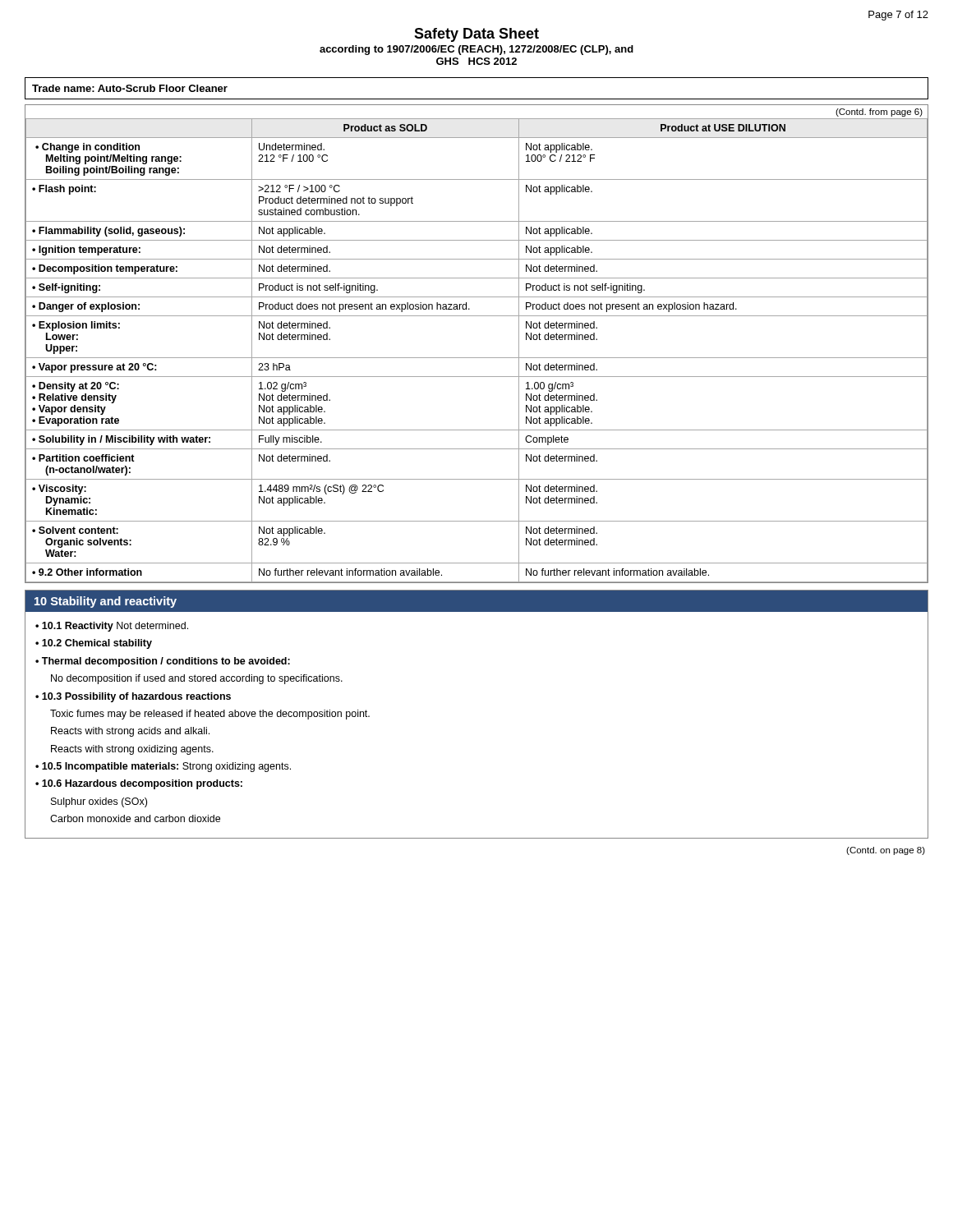Find the block on this page that starts "Trade name: Auto-Scrub"
Viewport: 953px width, 1232px height.
(130, 88)
